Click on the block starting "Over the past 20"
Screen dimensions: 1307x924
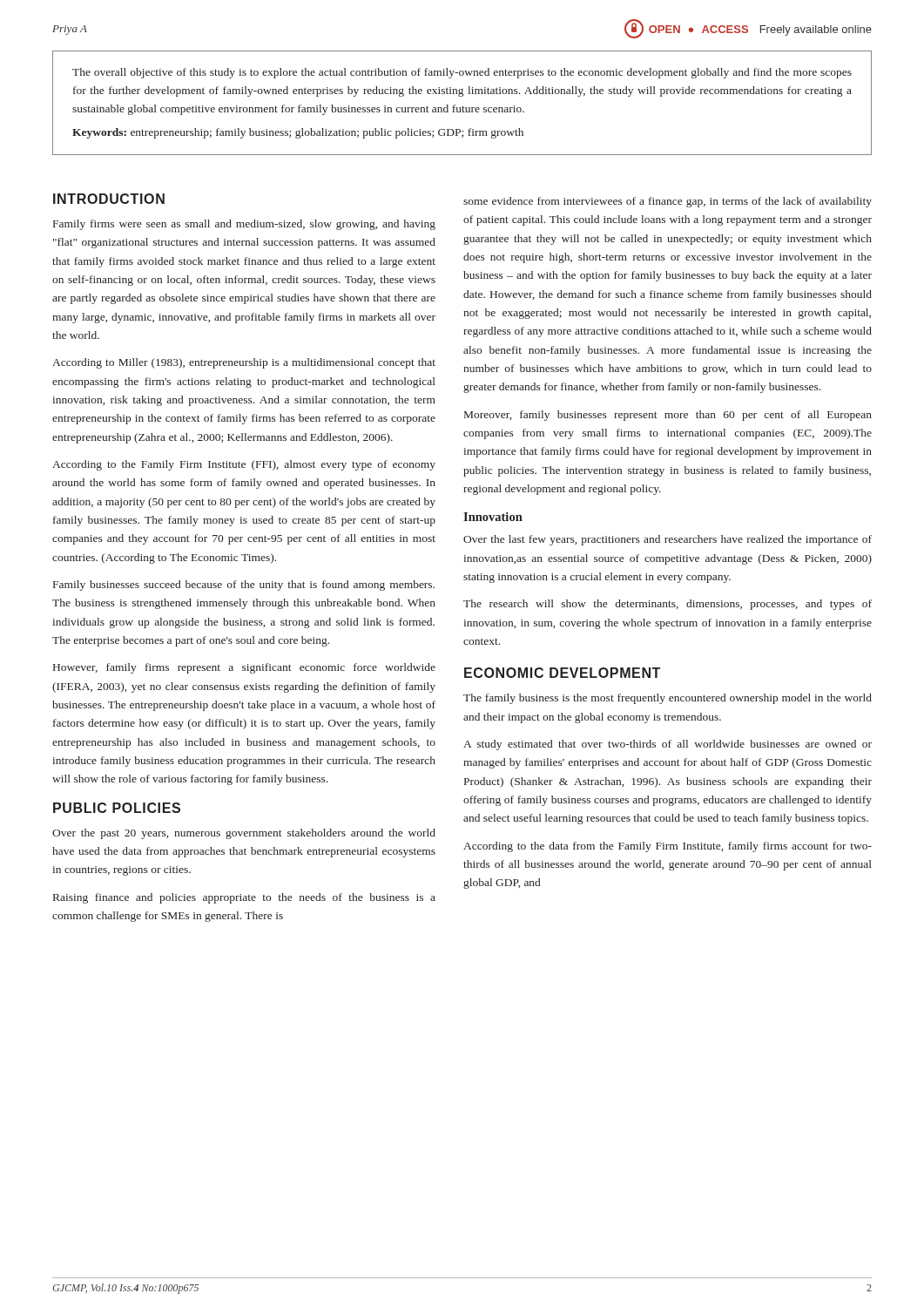pyautogui.click(x=244, y=851)
